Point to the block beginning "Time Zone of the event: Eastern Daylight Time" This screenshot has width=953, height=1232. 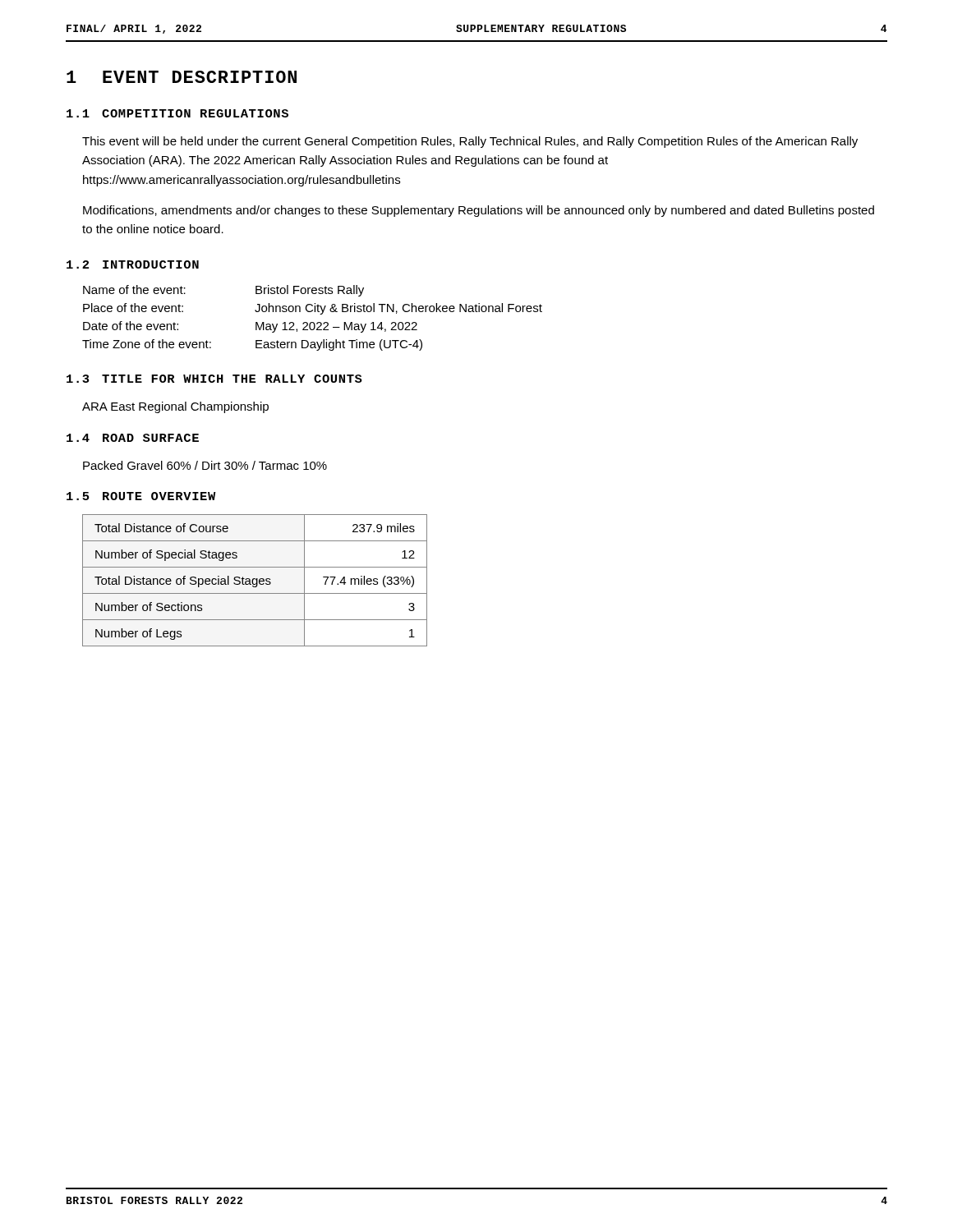(x=253, y=344)
